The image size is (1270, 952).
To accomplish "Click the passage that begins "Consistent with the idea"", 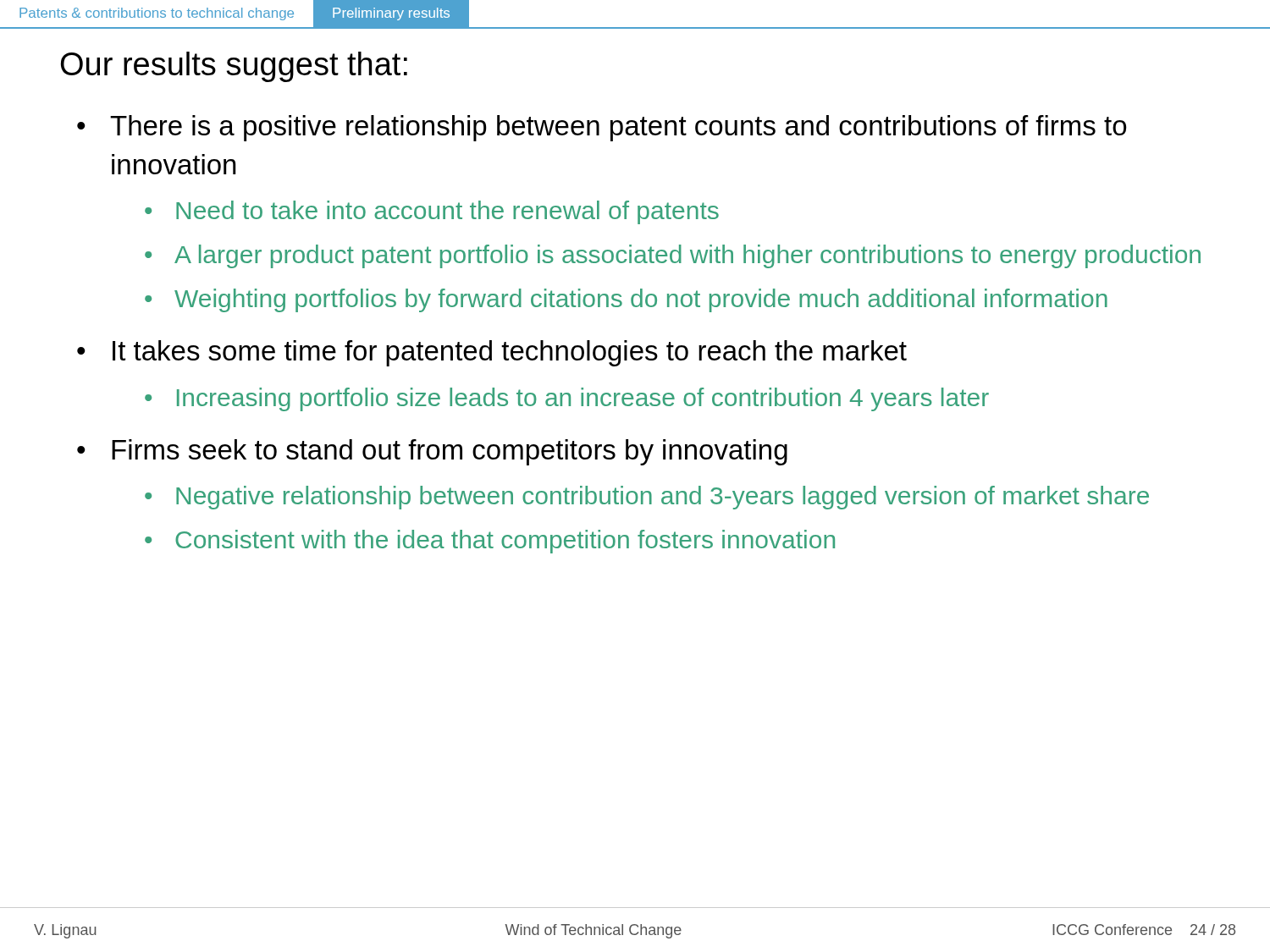I will pyautogui.click(x=505, y=539).
